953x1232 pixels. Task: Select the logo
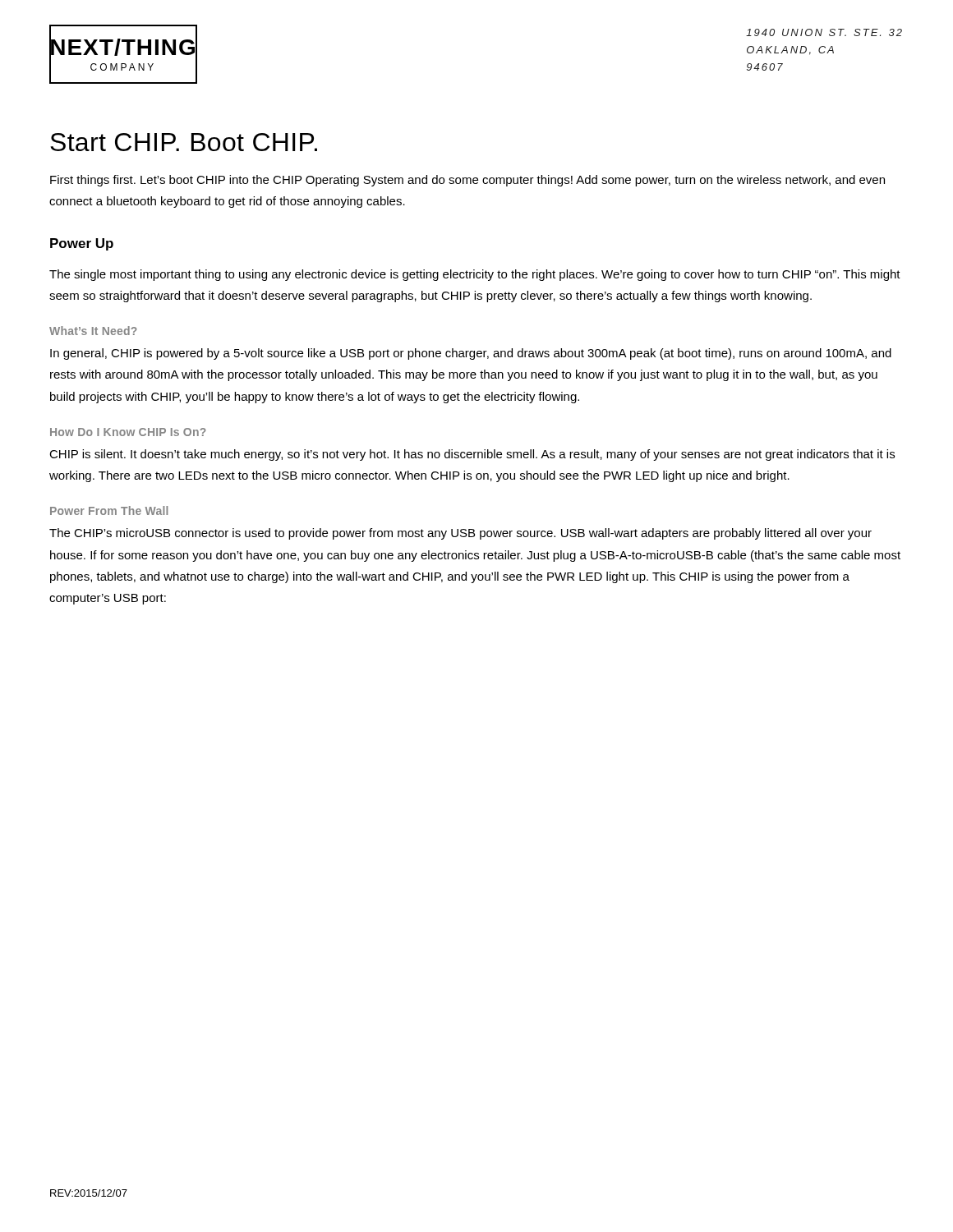[x=123, y=54]
